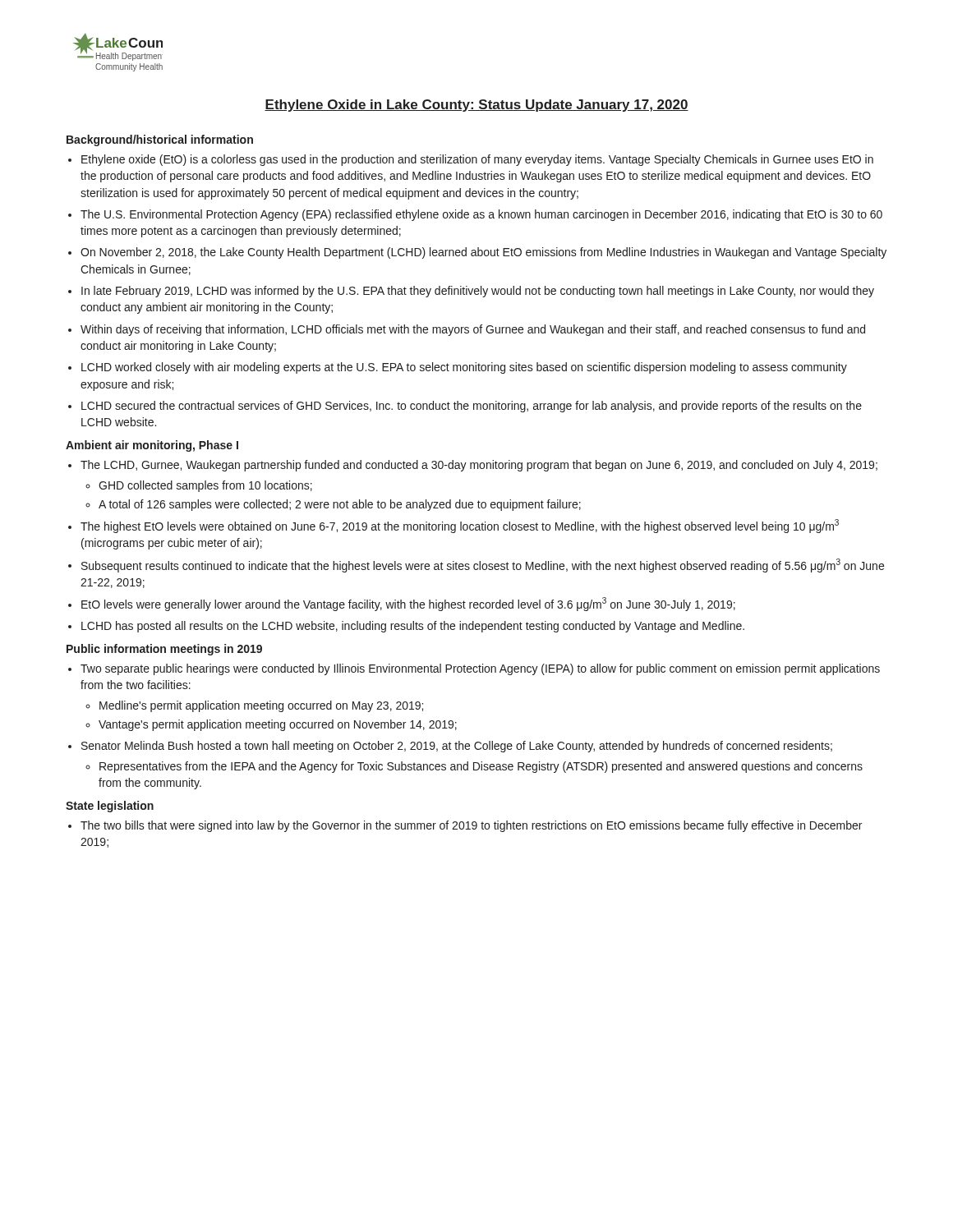This screenshot has height=1232, width=953.
Task: Select the region starting "State legislation"
Action: pyautogui.click(x=110, y=806)
